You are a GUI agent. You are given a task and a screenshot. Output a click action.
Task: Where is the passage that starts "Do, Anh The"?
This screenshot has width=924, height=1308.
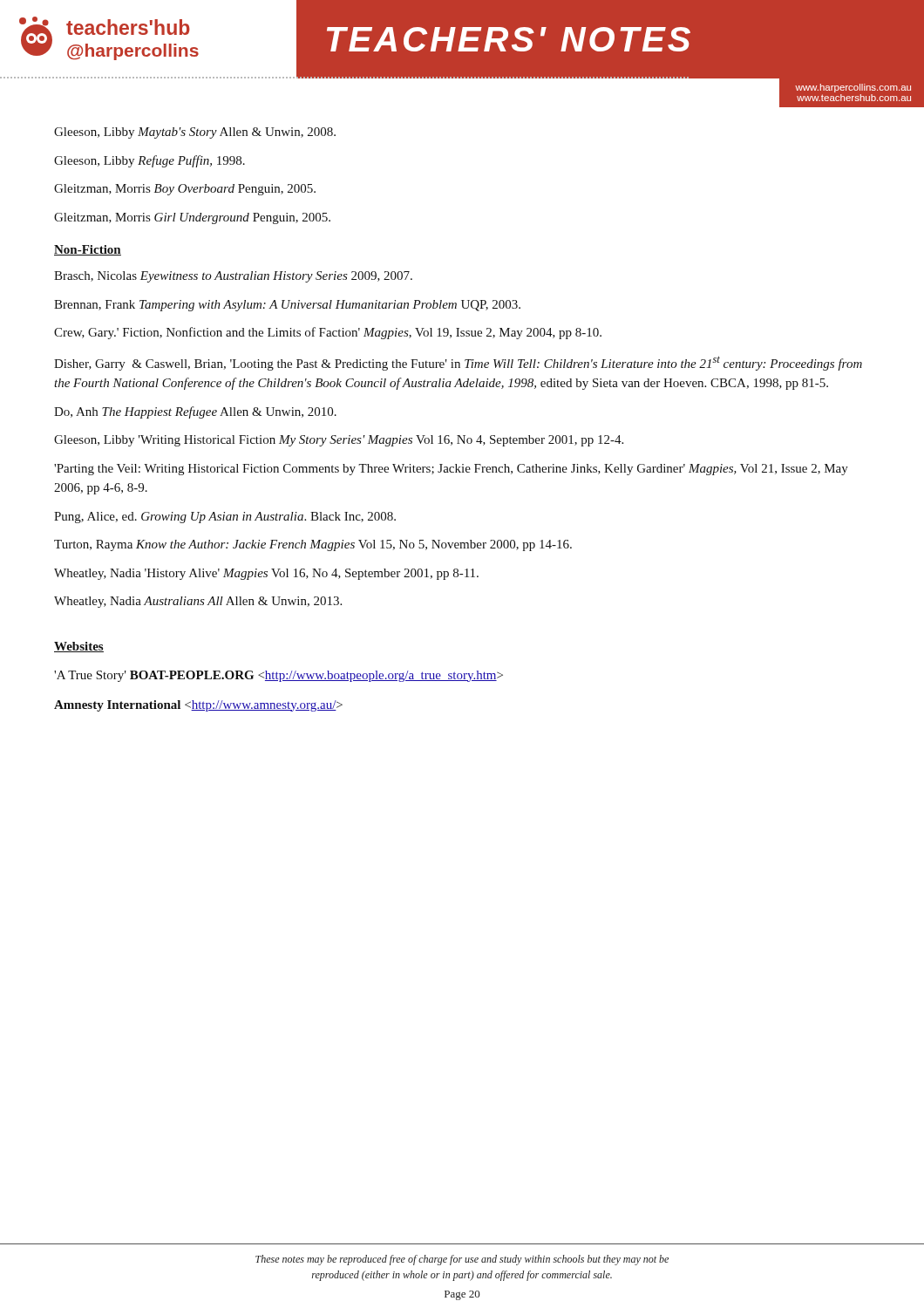[196, 411]
